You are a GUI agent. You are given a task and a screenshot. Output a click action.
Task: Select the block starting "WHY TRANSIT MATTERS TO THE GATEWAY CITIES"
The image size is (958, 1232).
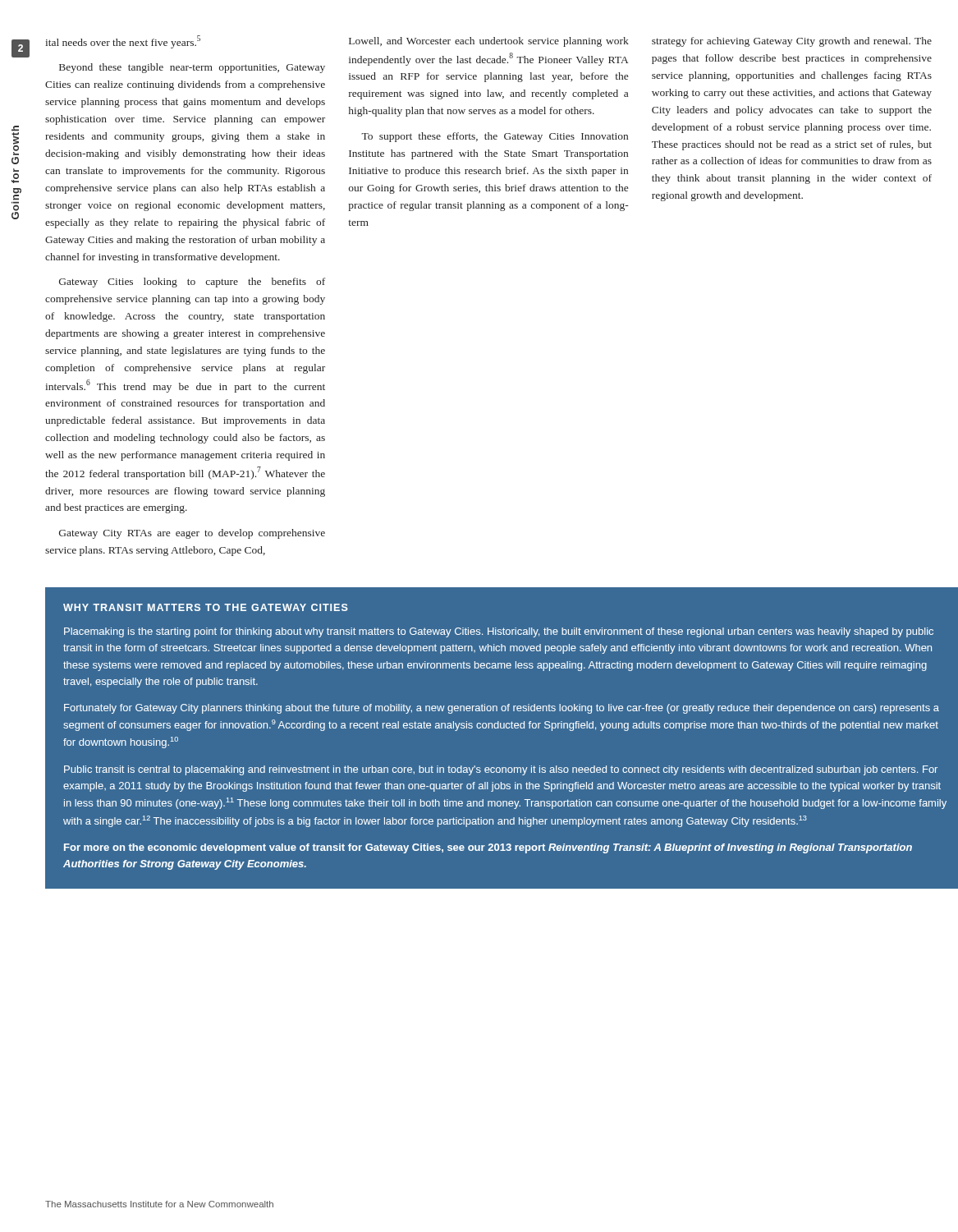(206, 608)
